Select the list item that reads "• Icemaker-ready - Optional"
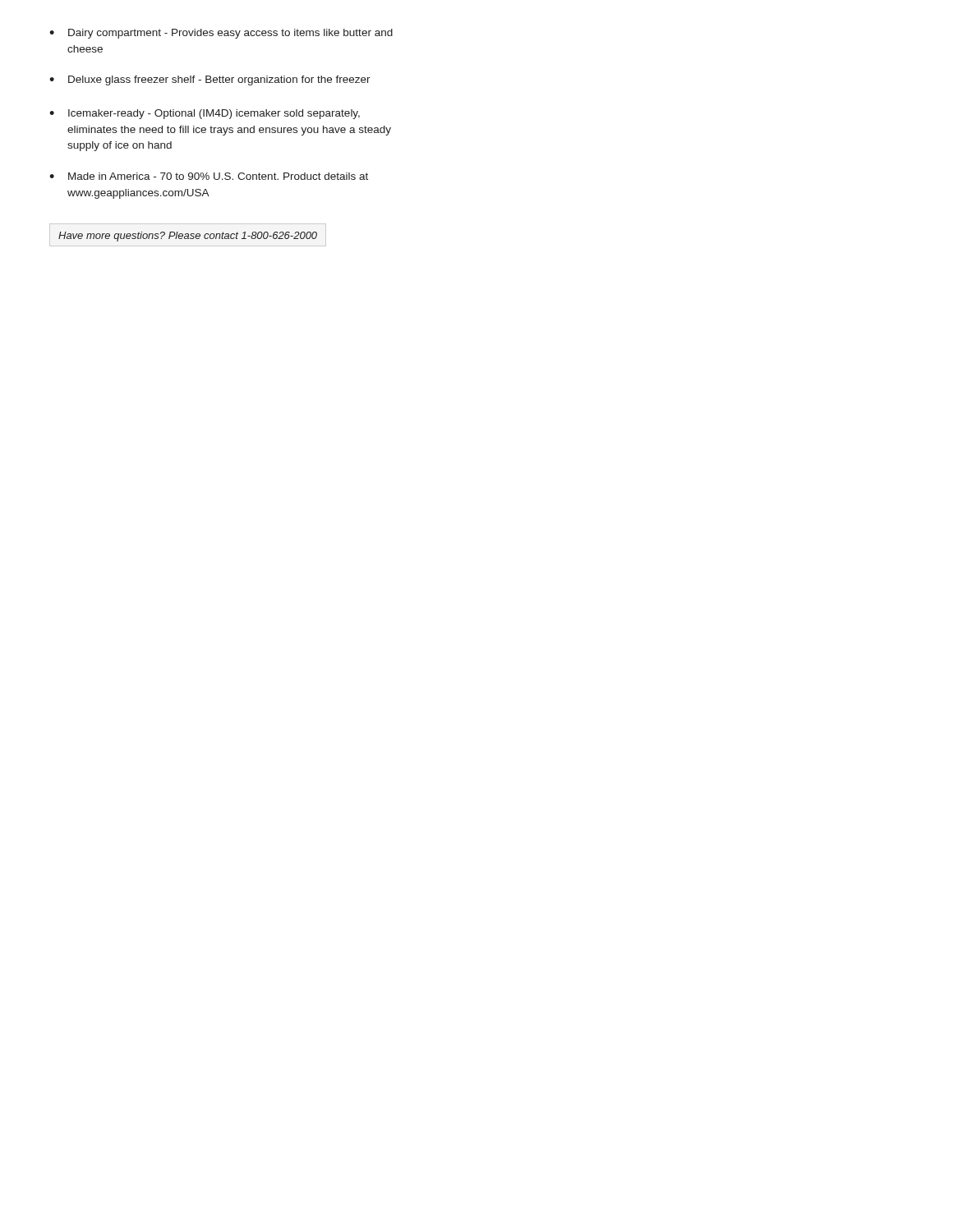Viewport: 953px width, 1232px height. (222, 129)
